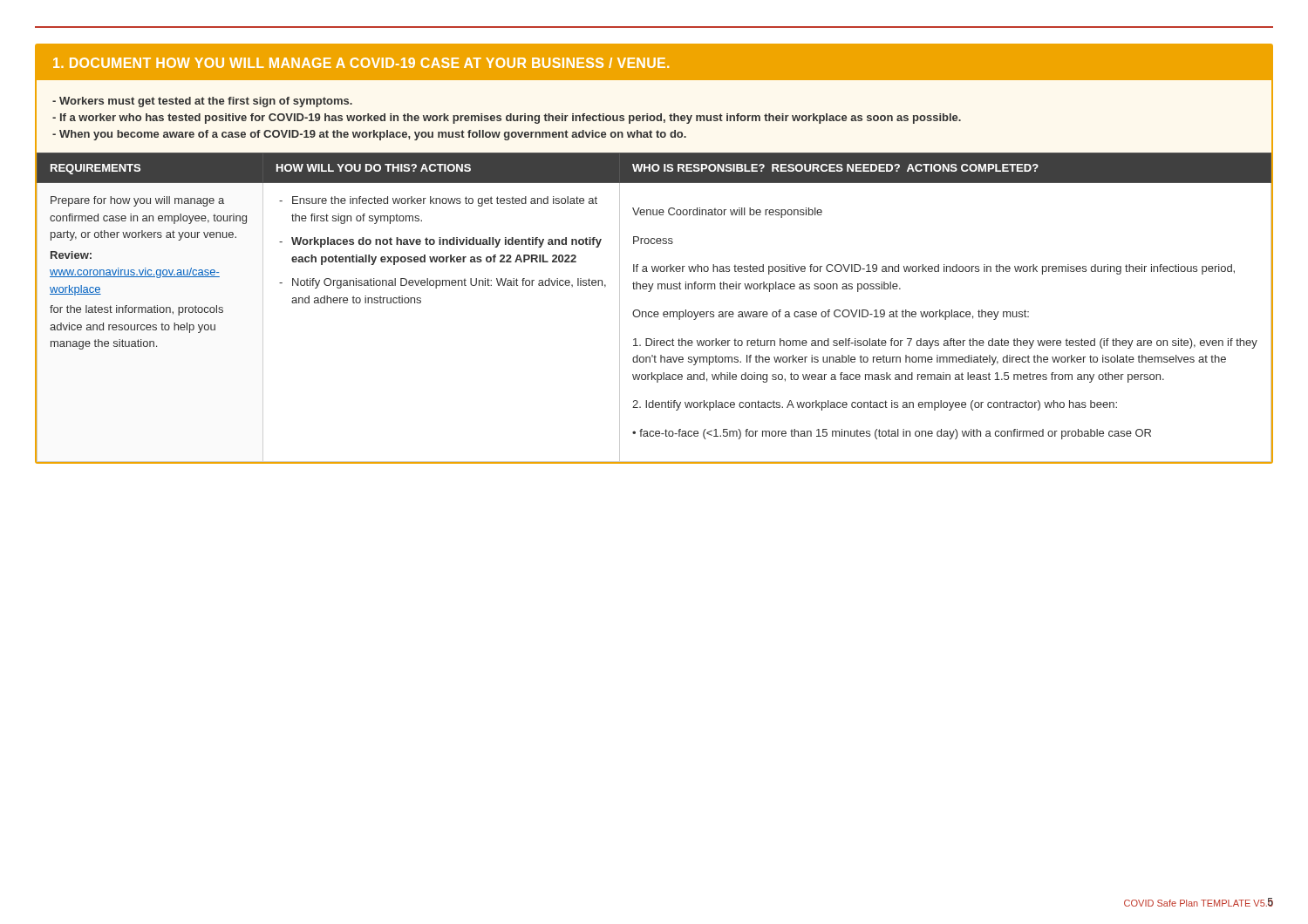Point to the section header beginning "1. DOCUMENT HOW"
The width and height of the screenshot is (1308, 924).
654,64
